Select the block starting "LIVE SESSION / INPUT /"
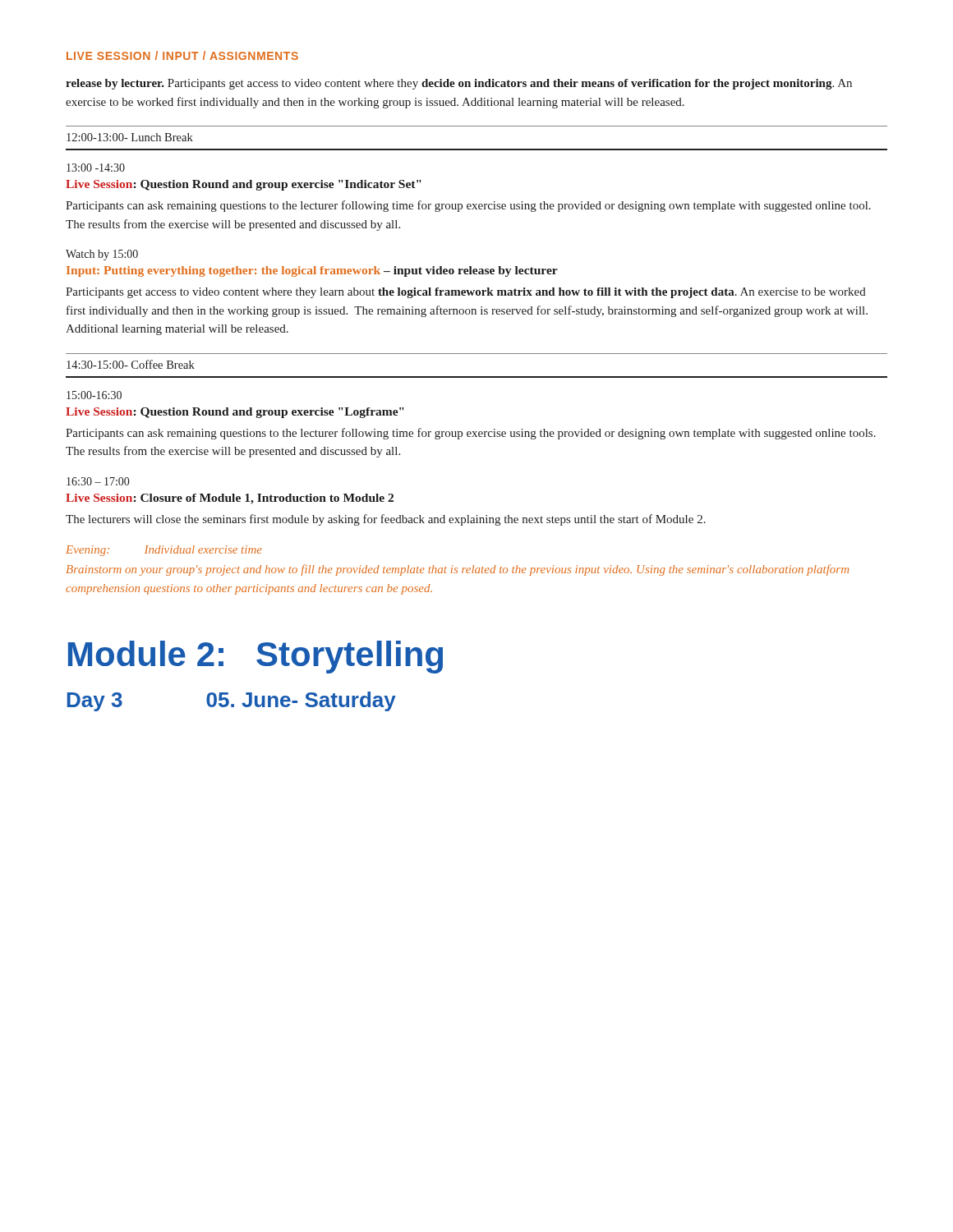The image size is (953, 1232). [182, 56]
